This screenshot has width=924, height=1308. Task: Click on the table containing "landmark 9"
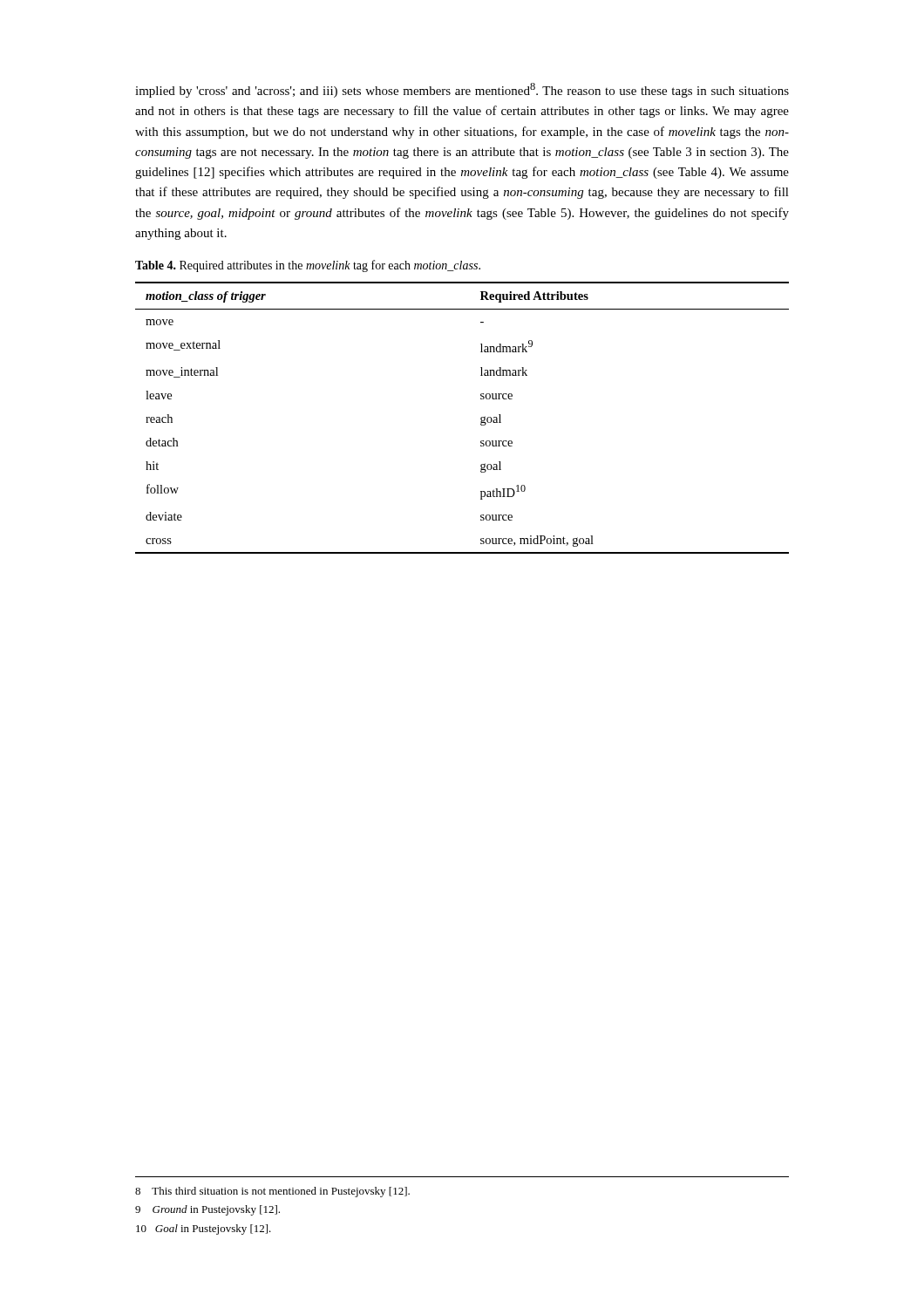[462, 418]
